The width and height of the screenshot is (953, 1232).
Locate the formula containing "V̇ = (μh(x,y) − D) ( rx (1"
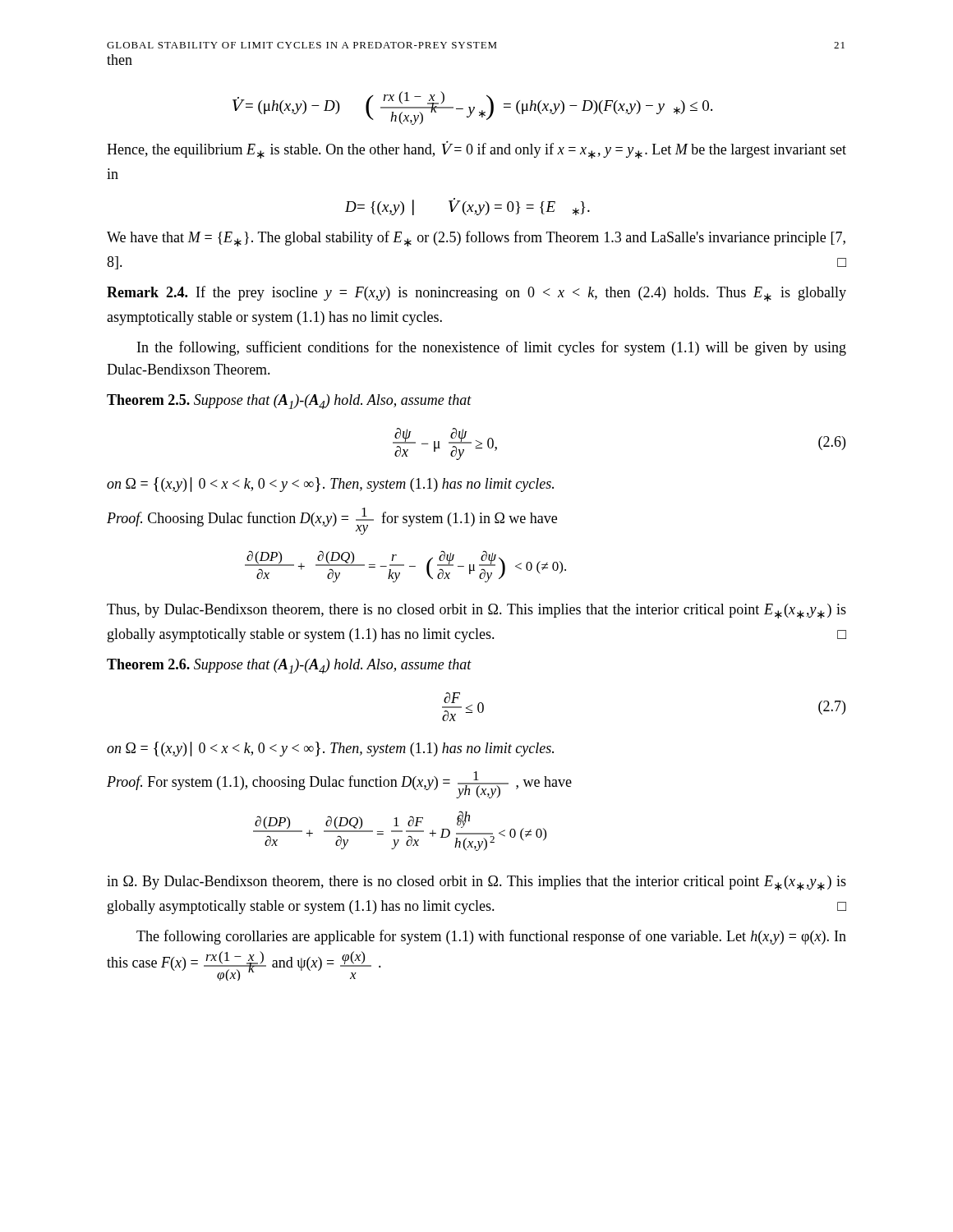476,105
